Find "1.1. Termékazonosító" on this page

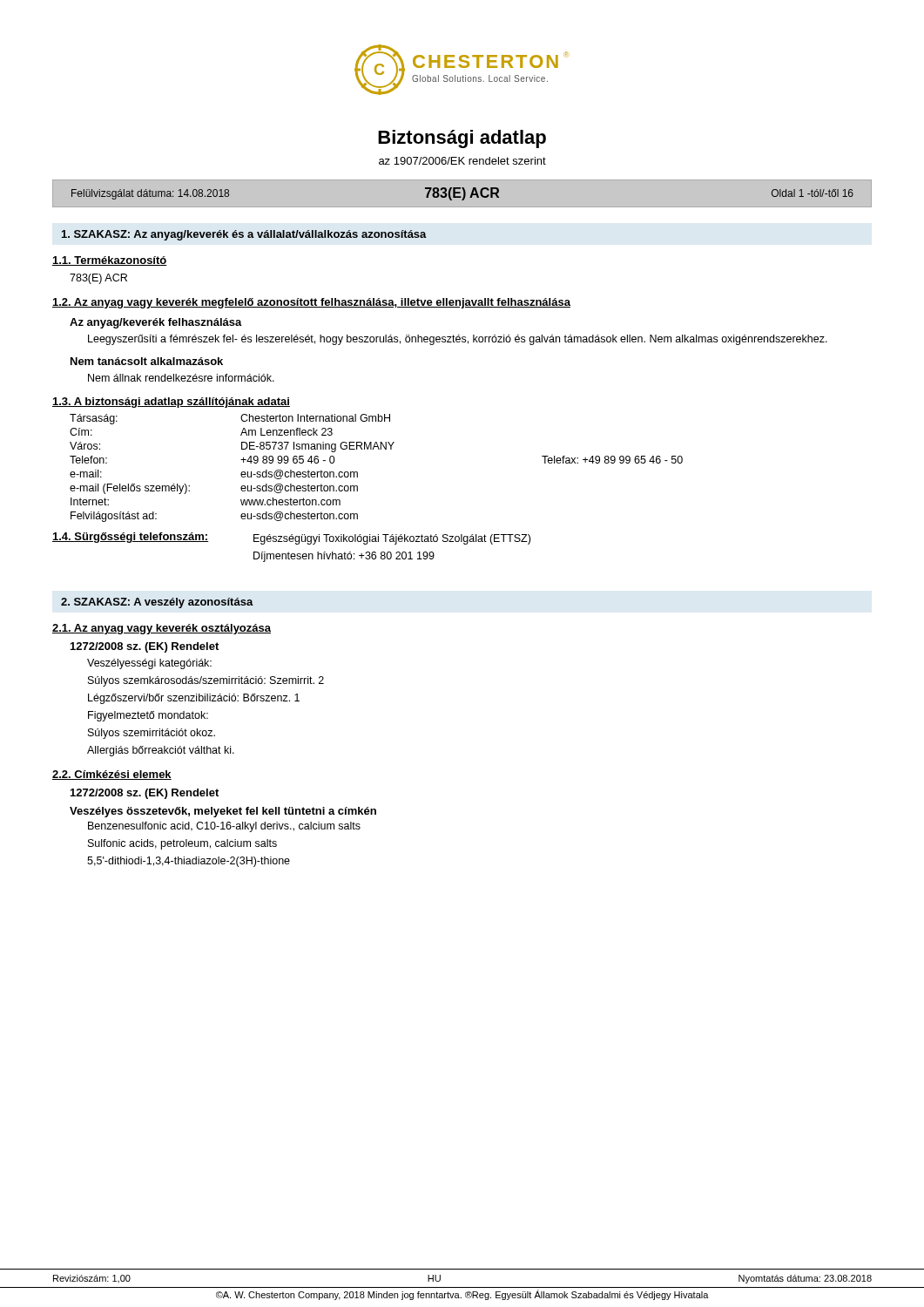(109, 260)
